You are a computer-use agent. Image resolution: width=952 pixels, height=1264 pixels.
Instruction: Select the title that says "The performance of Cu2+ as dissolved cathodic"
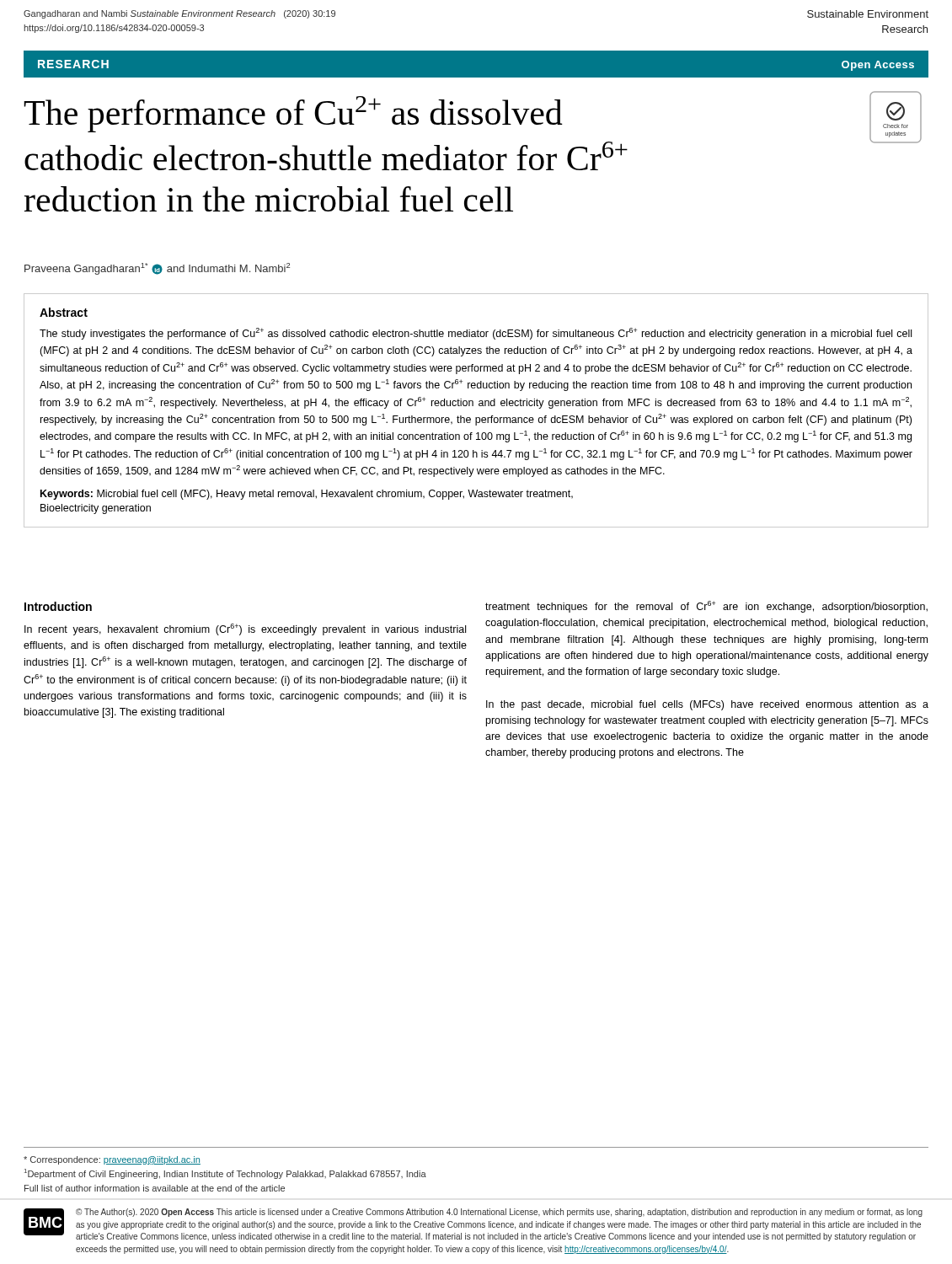[x=390, y=155]
